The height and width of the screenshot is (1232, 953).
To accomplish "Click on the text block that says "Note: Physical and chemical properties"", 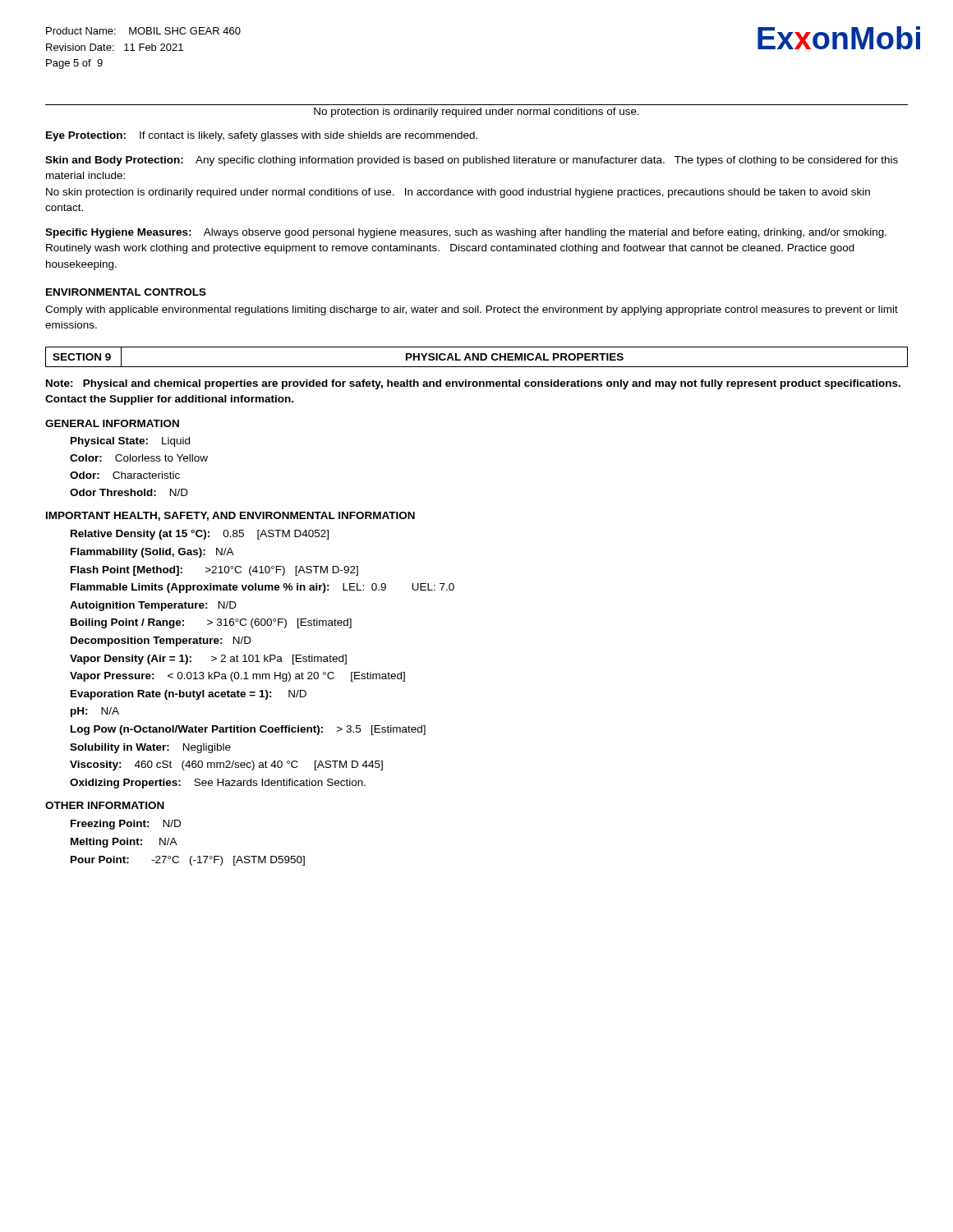I will pyautogui.click(x=476, y=391).
